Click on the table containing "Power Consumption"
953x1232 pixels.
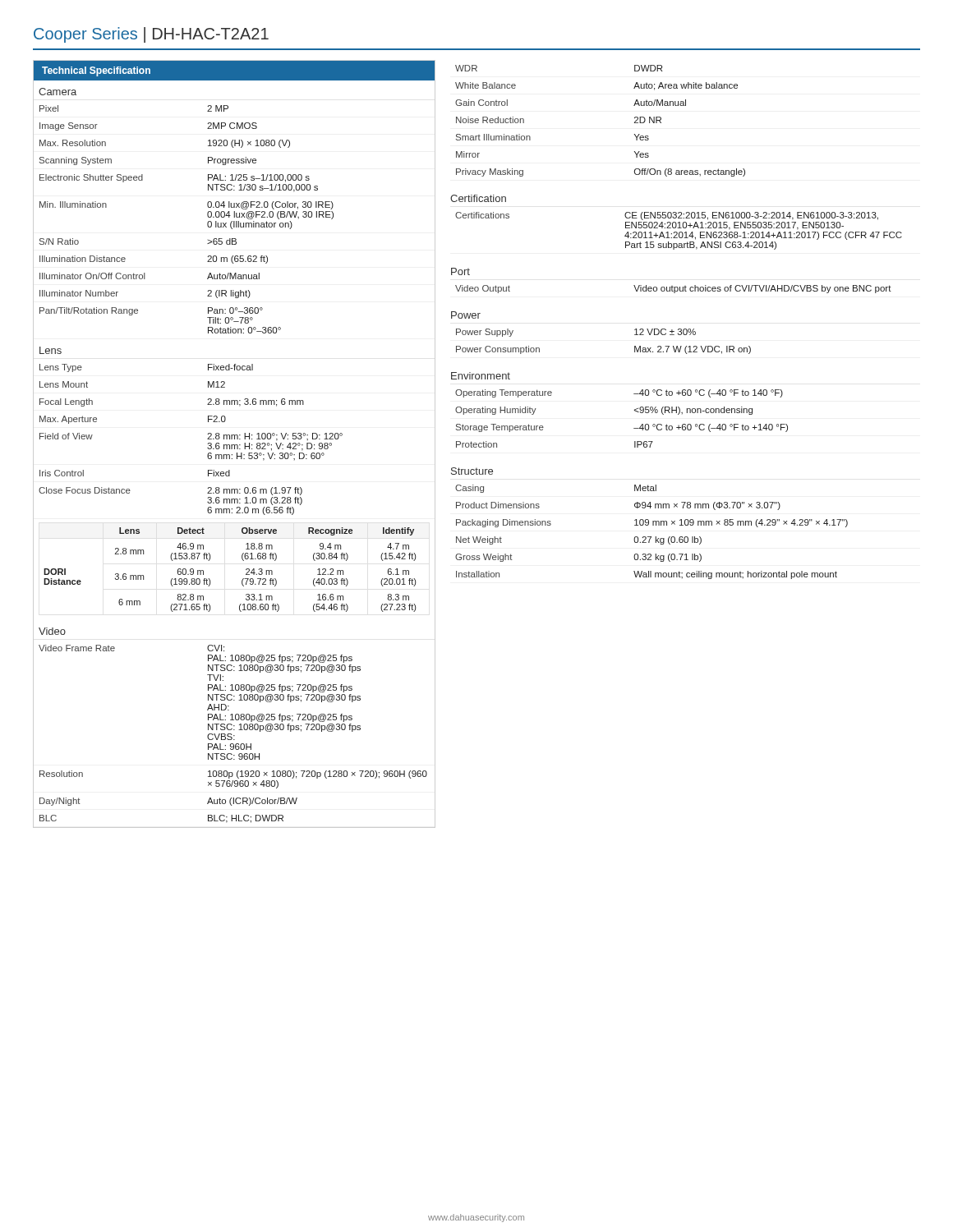click(685, 341)
